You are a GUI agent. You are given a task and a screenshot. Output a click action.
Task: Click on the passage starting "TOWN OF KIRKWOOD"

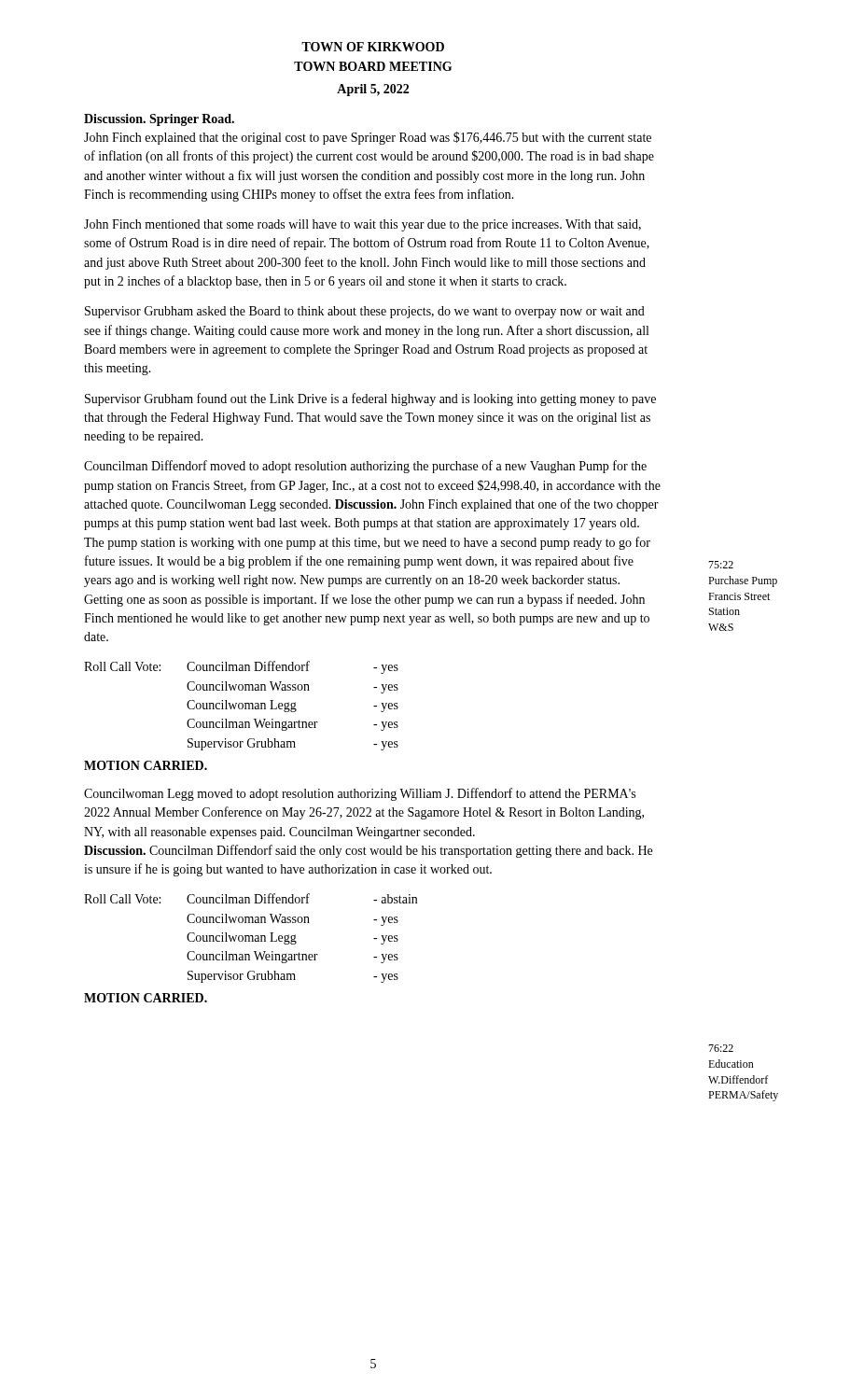373,57
